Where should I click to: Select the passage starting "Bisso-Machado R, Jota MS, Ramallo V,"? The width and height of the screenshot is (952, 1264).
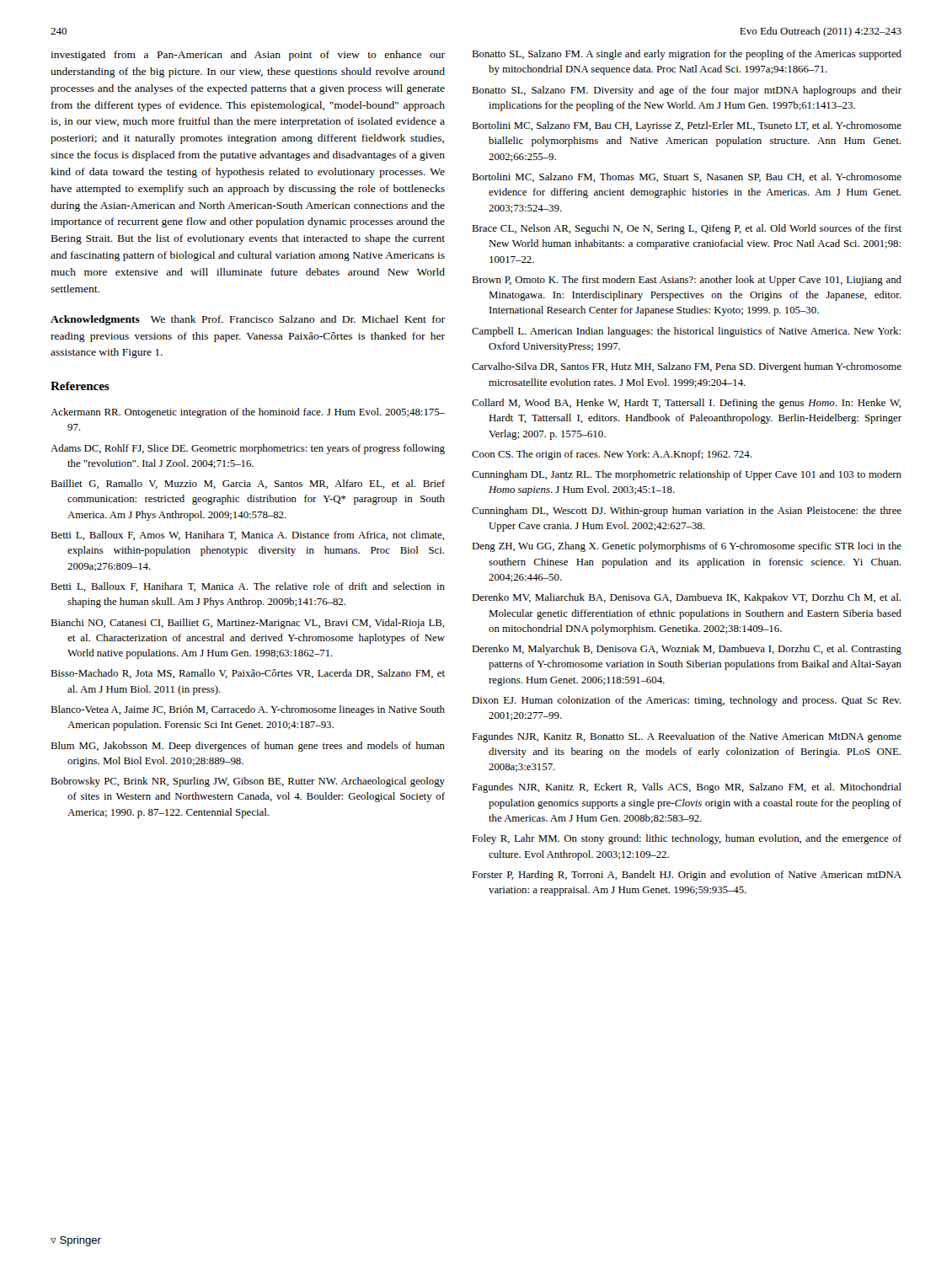click(248, 681)
